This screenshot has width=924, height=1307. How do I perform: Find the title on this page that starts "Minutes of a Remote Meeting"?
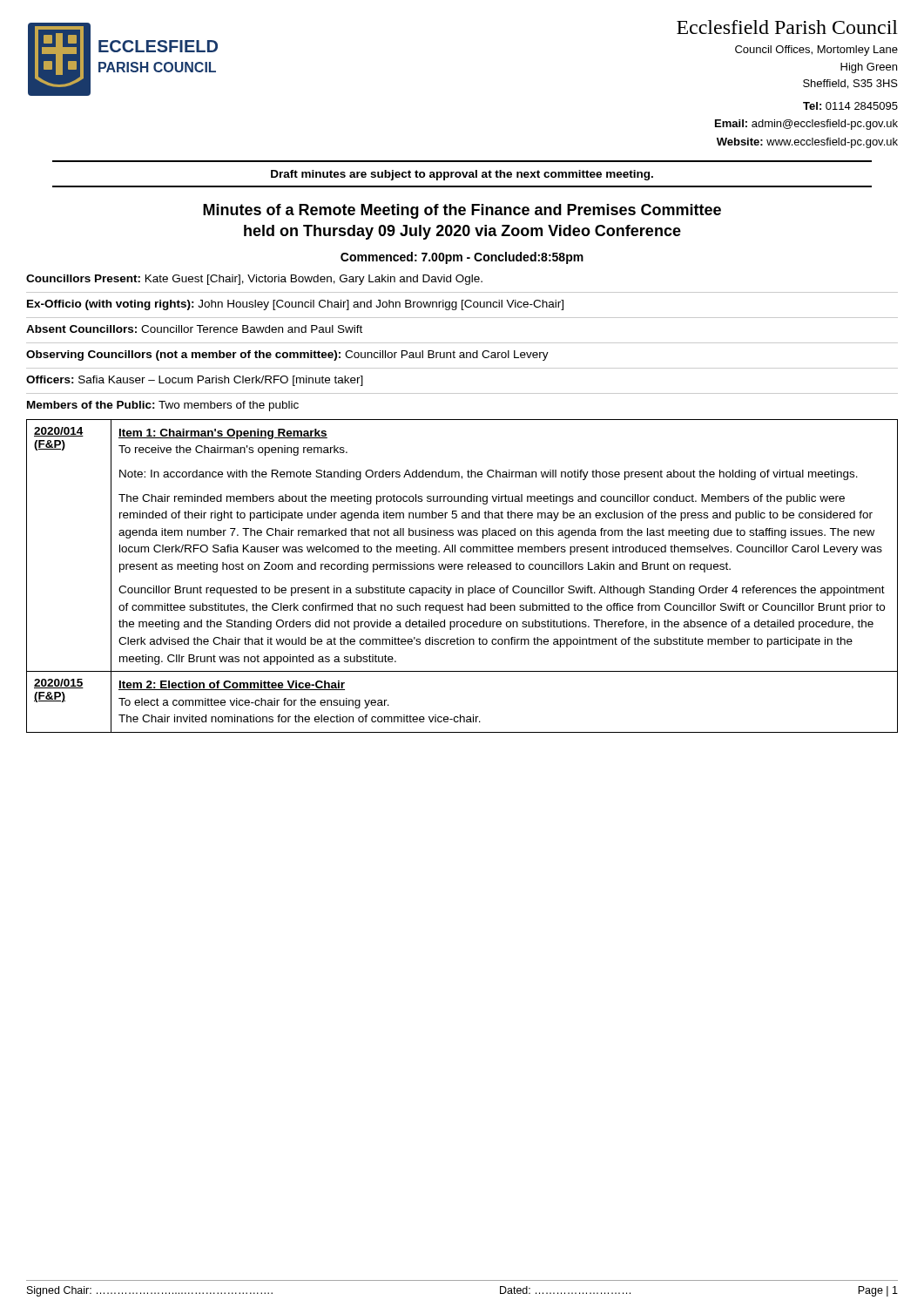click(462, 220)
